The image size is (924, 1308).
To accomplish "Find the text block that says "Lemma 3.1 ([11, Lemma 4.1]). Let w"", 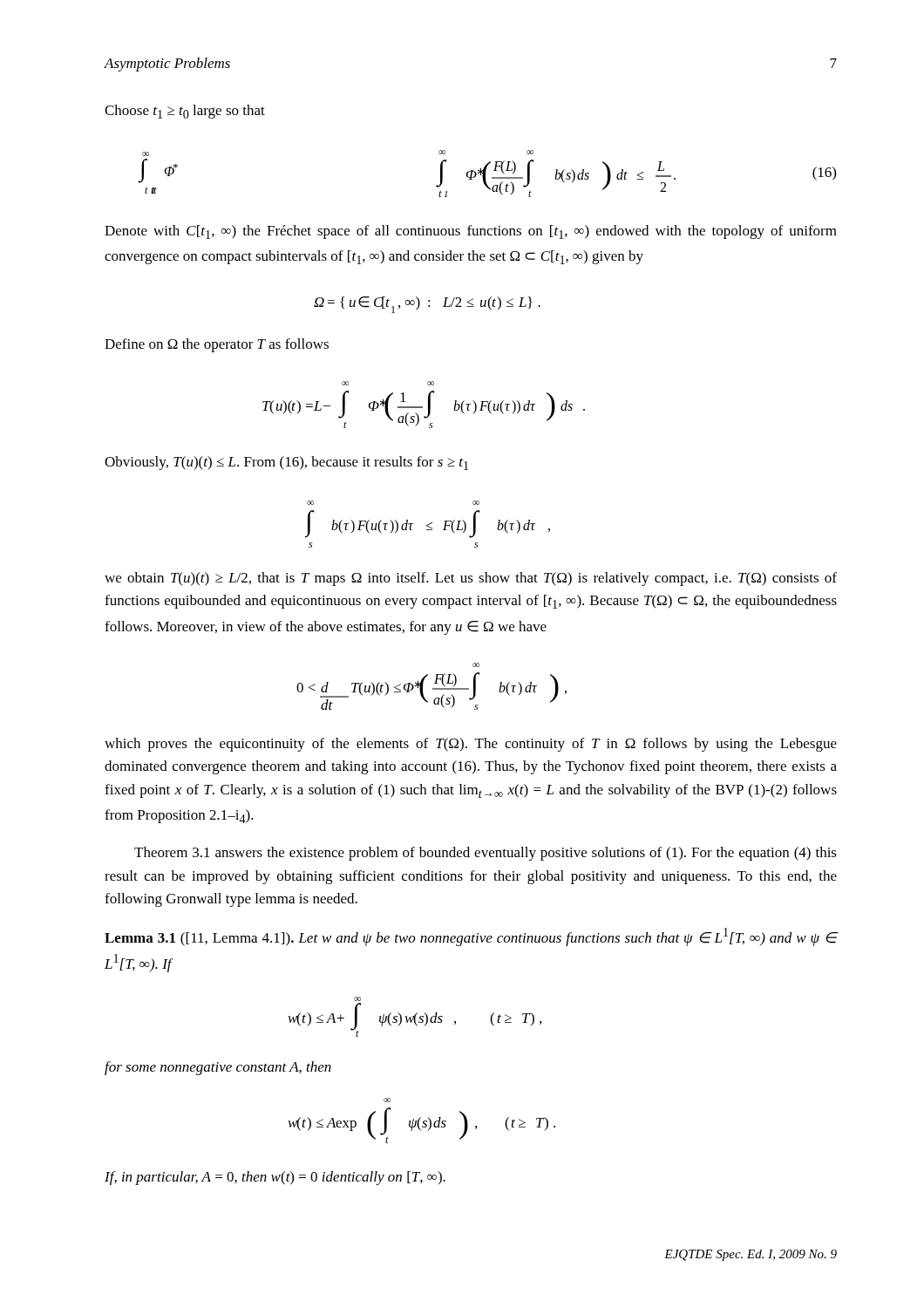I will point(471,948).
